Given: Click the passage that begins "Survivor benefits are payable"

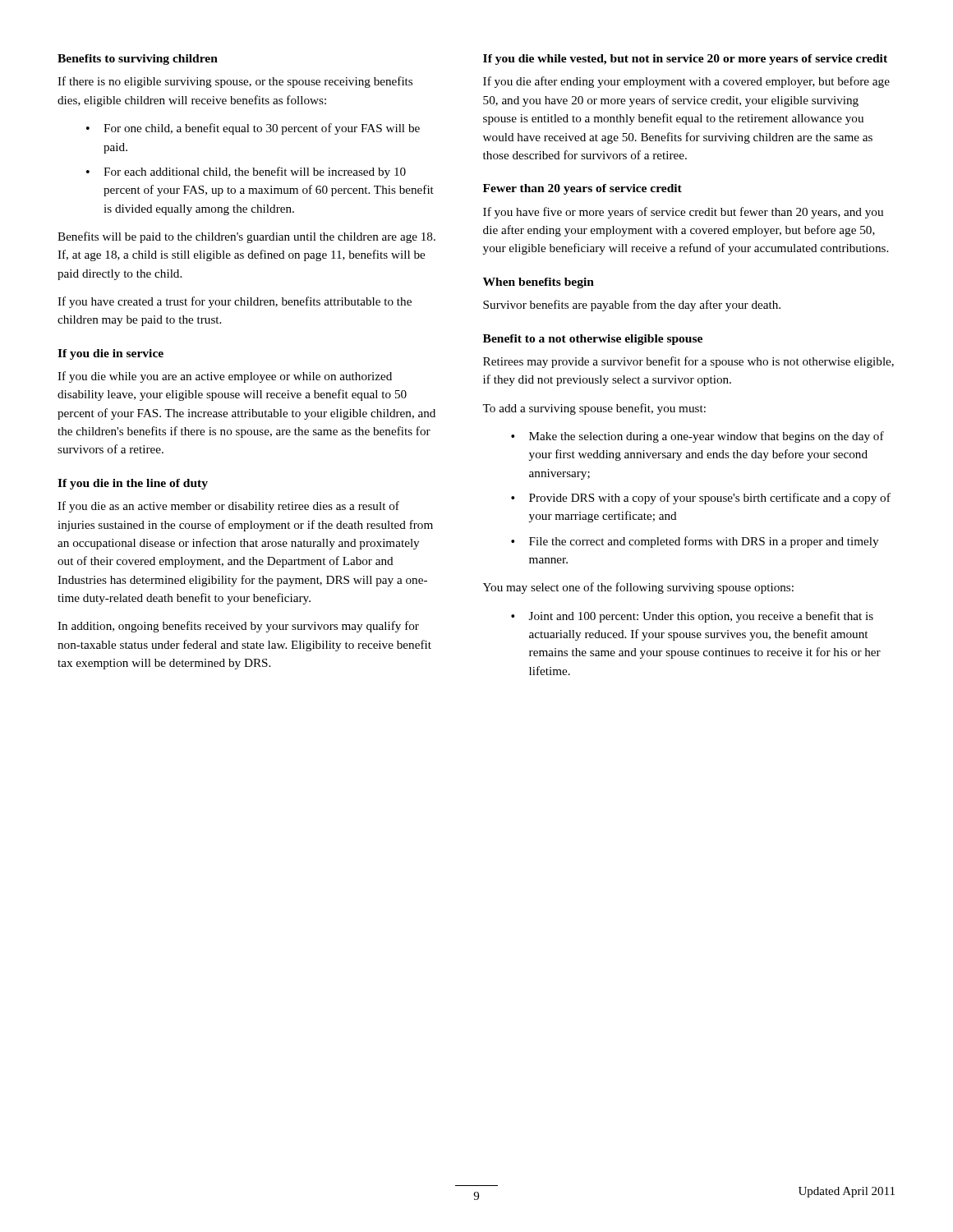Looking at the screenshot, I should click(x=632, y=304).
